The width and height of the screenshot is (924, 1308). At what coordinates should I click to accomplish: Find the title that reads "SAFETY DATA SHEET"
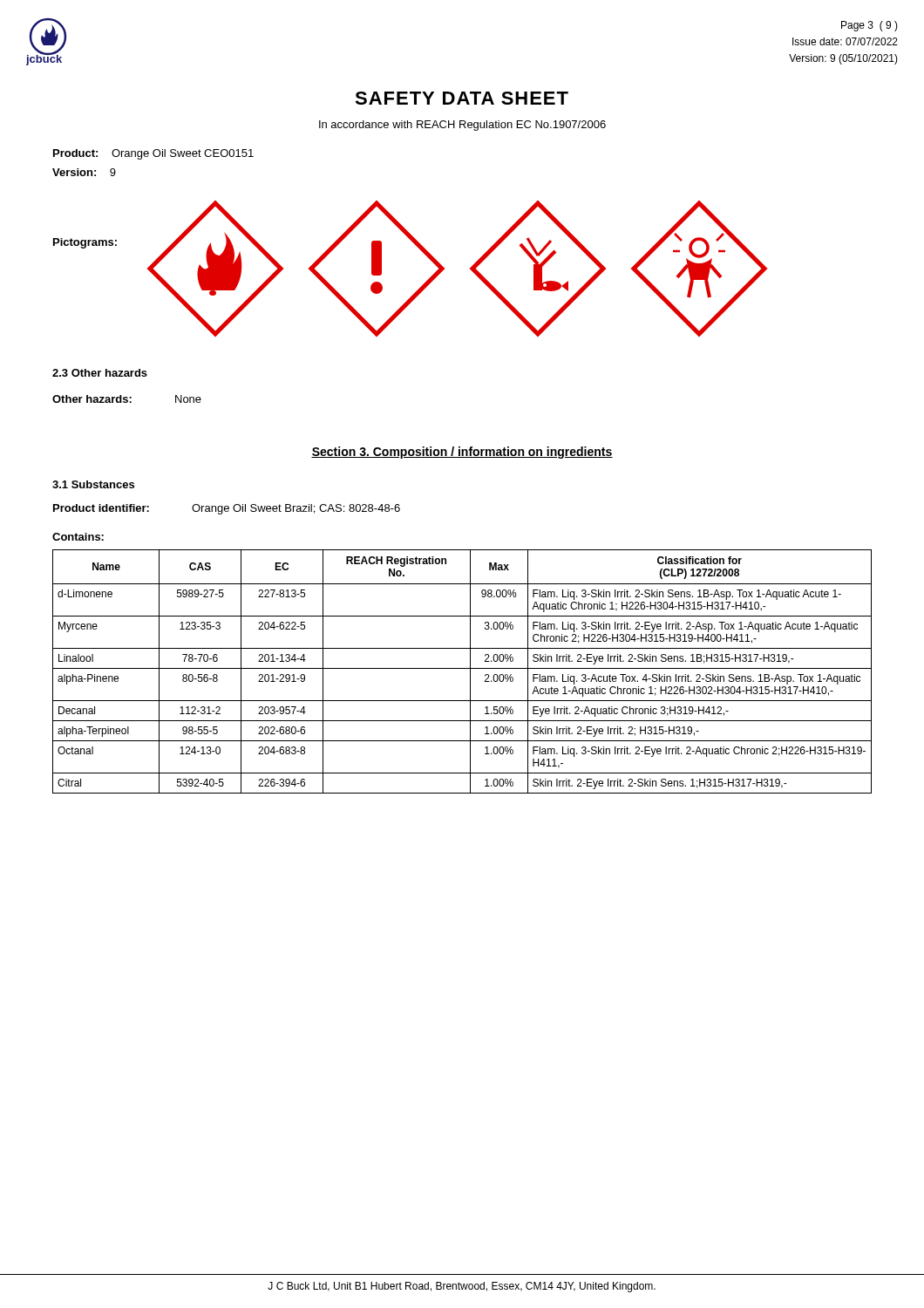click(462, 99)
